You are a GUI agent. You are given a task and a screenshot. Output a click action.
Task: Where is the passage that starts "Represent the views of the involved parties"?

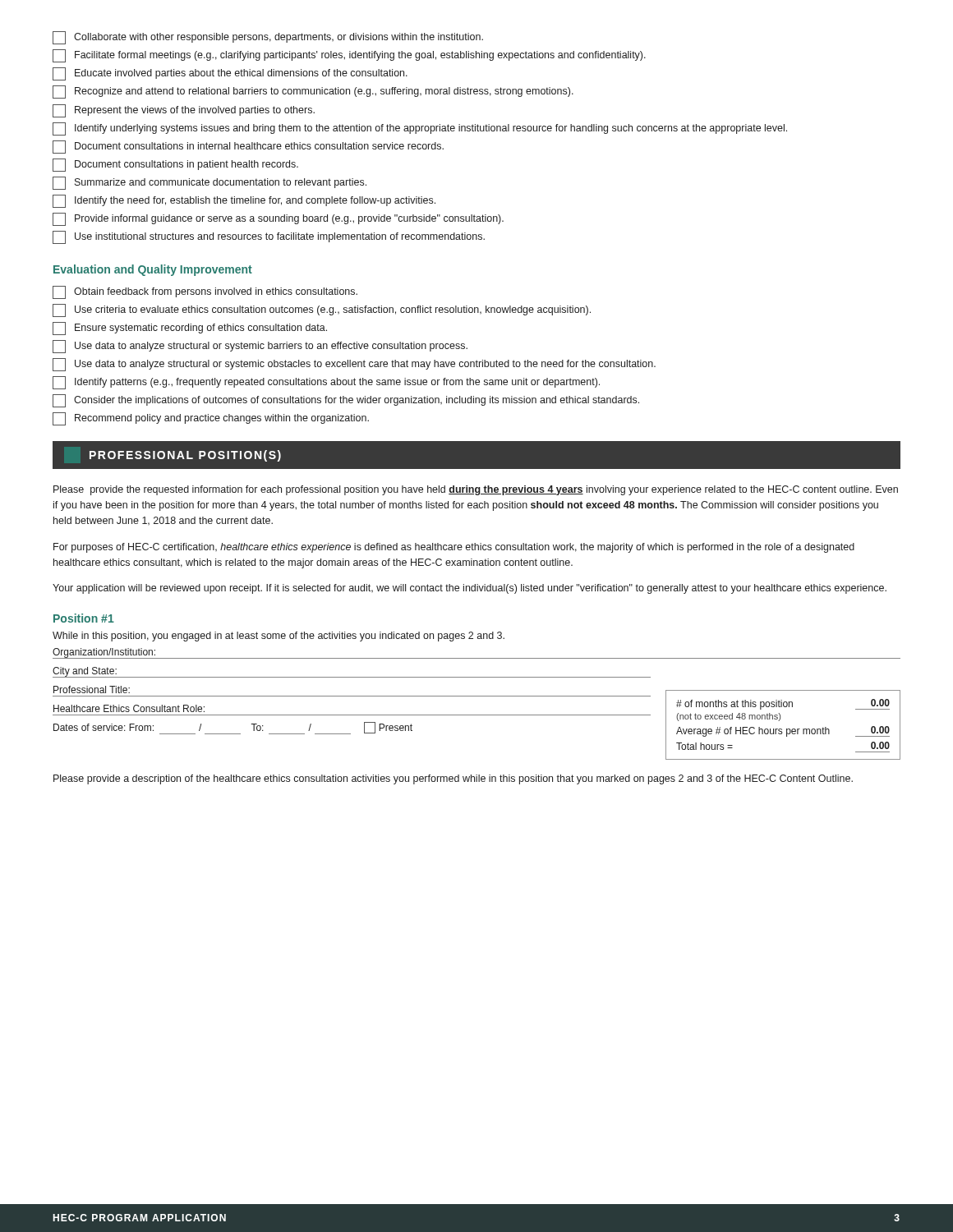[x=184, y=110]
